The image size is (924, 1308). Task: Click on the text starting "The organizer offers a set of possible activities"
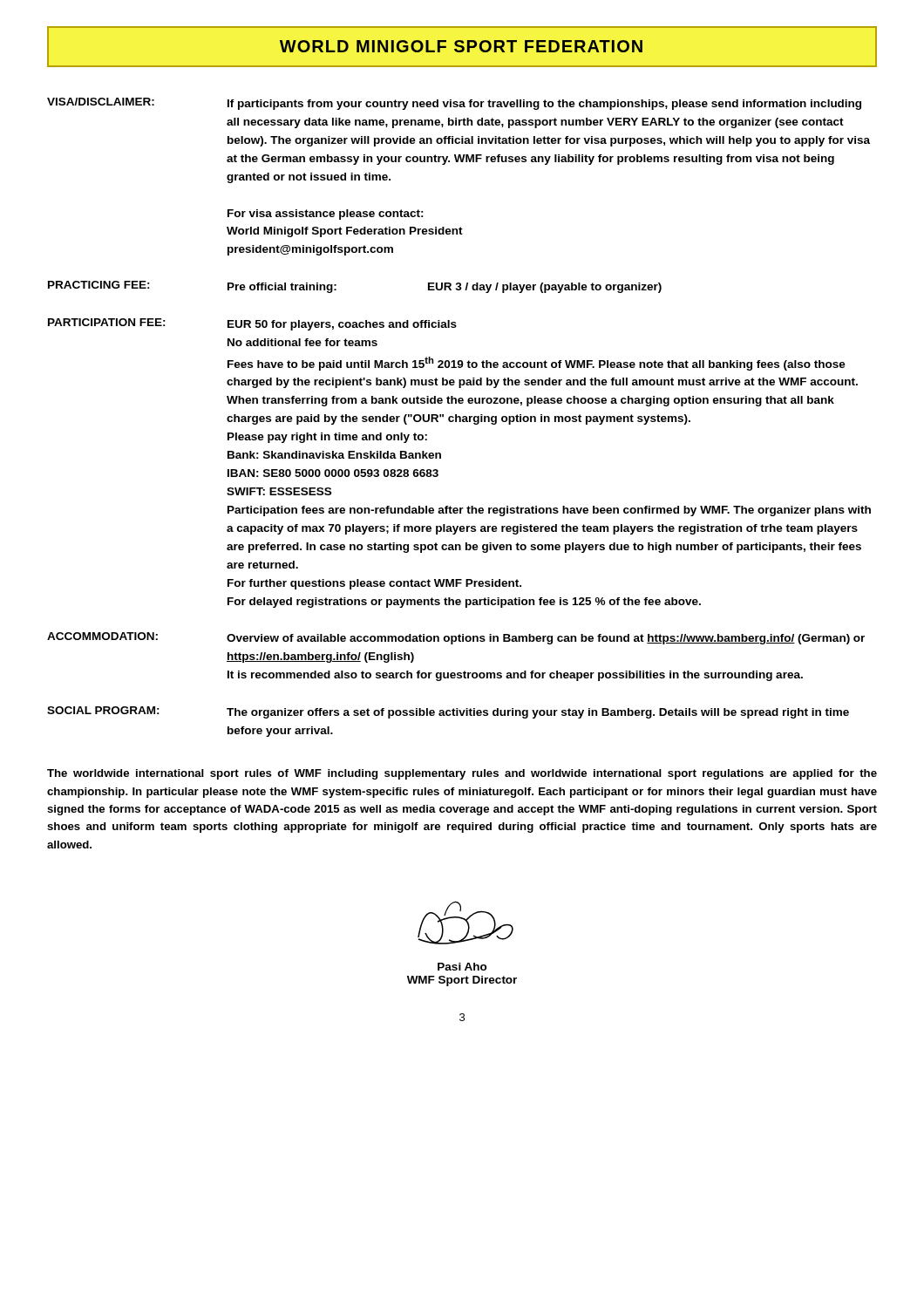[x=538, y=721]
